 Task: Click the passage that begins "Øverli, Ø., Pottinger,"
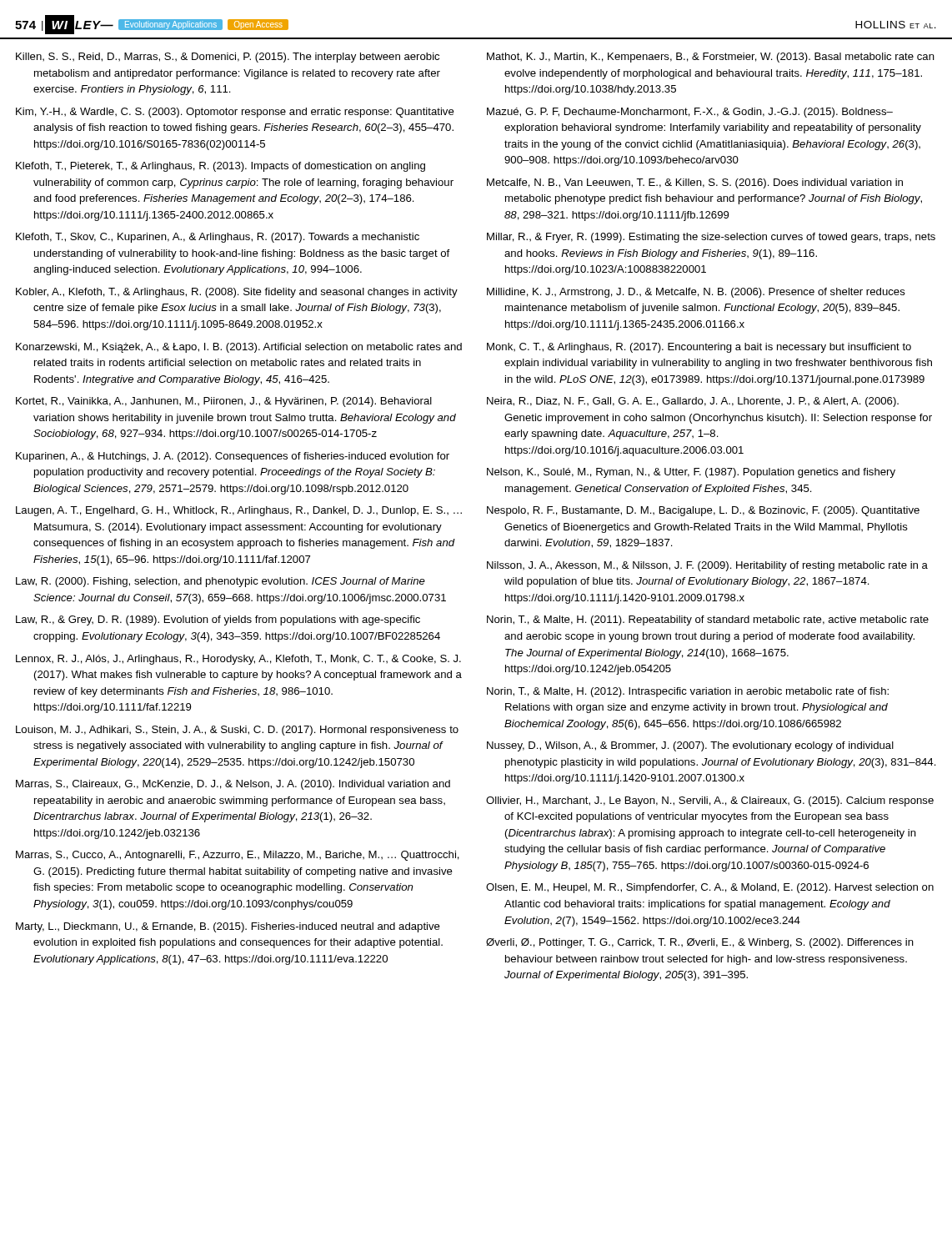pos(700,958)
